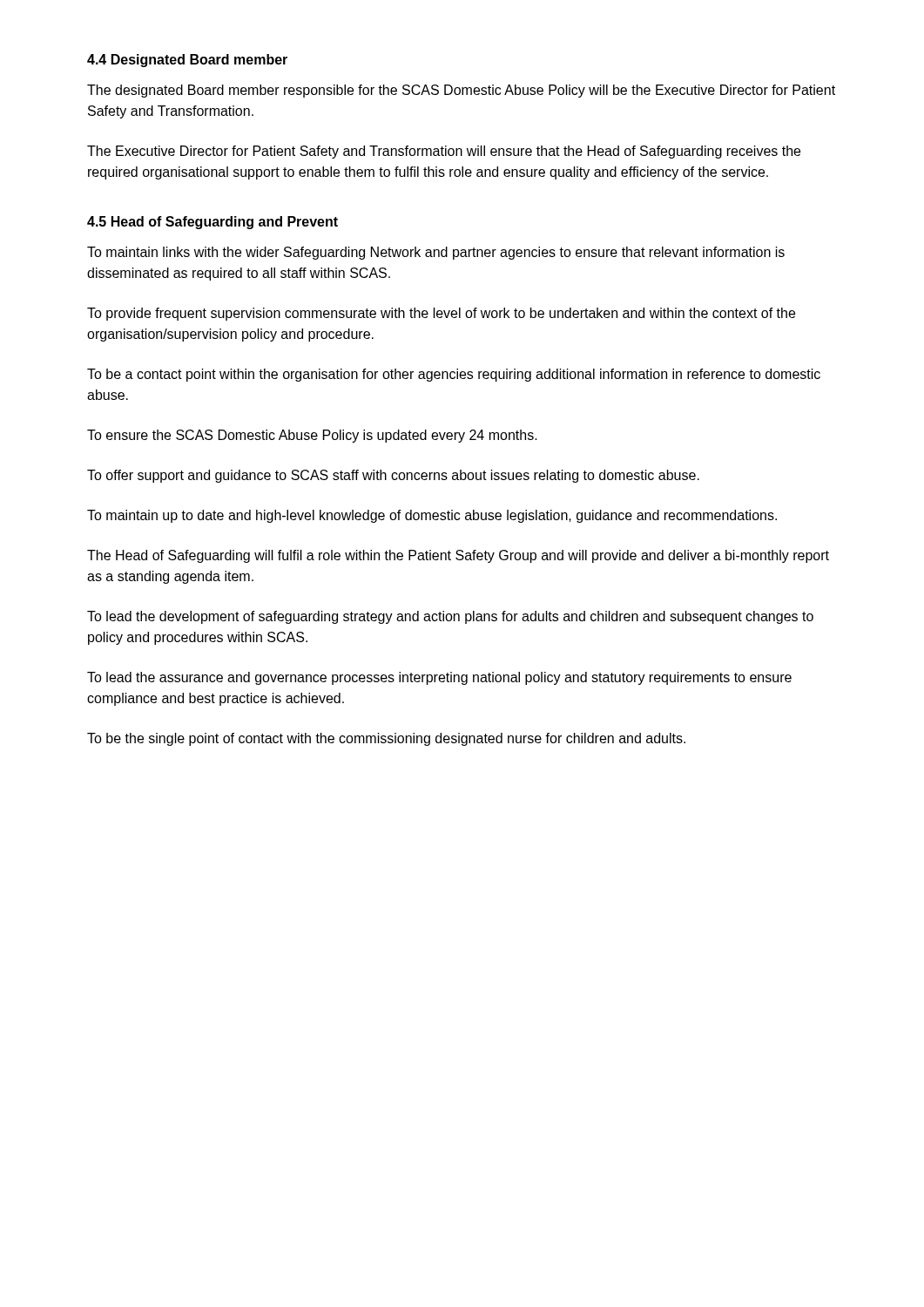Screen dimensions: 1307x924
Task: Point to the region starting "4.4 Designated Board member"
Action: [x=187, y=60]
